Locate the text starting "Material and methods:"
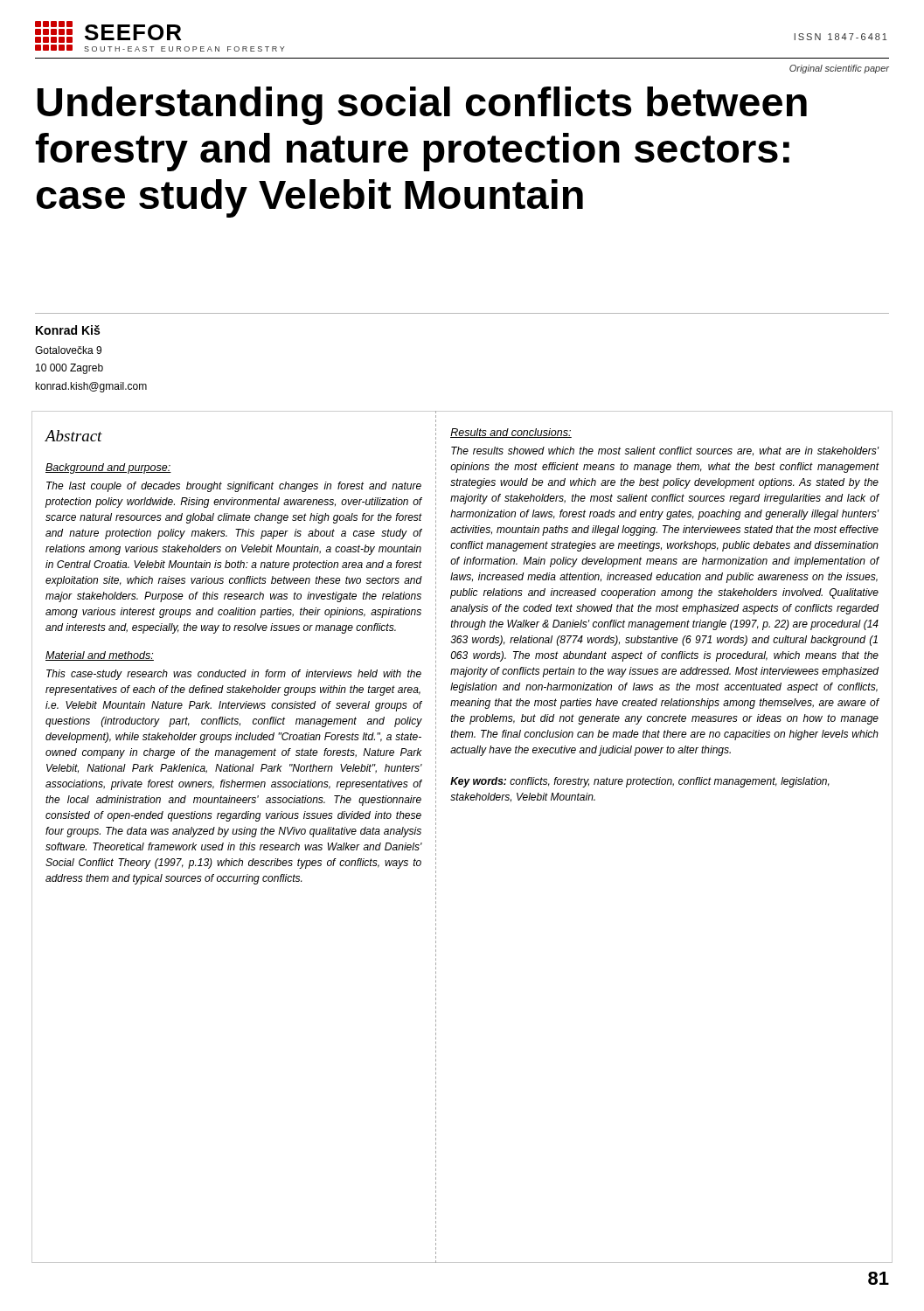The width and height of the screenshot is (924, 1311). coord(100,656)
